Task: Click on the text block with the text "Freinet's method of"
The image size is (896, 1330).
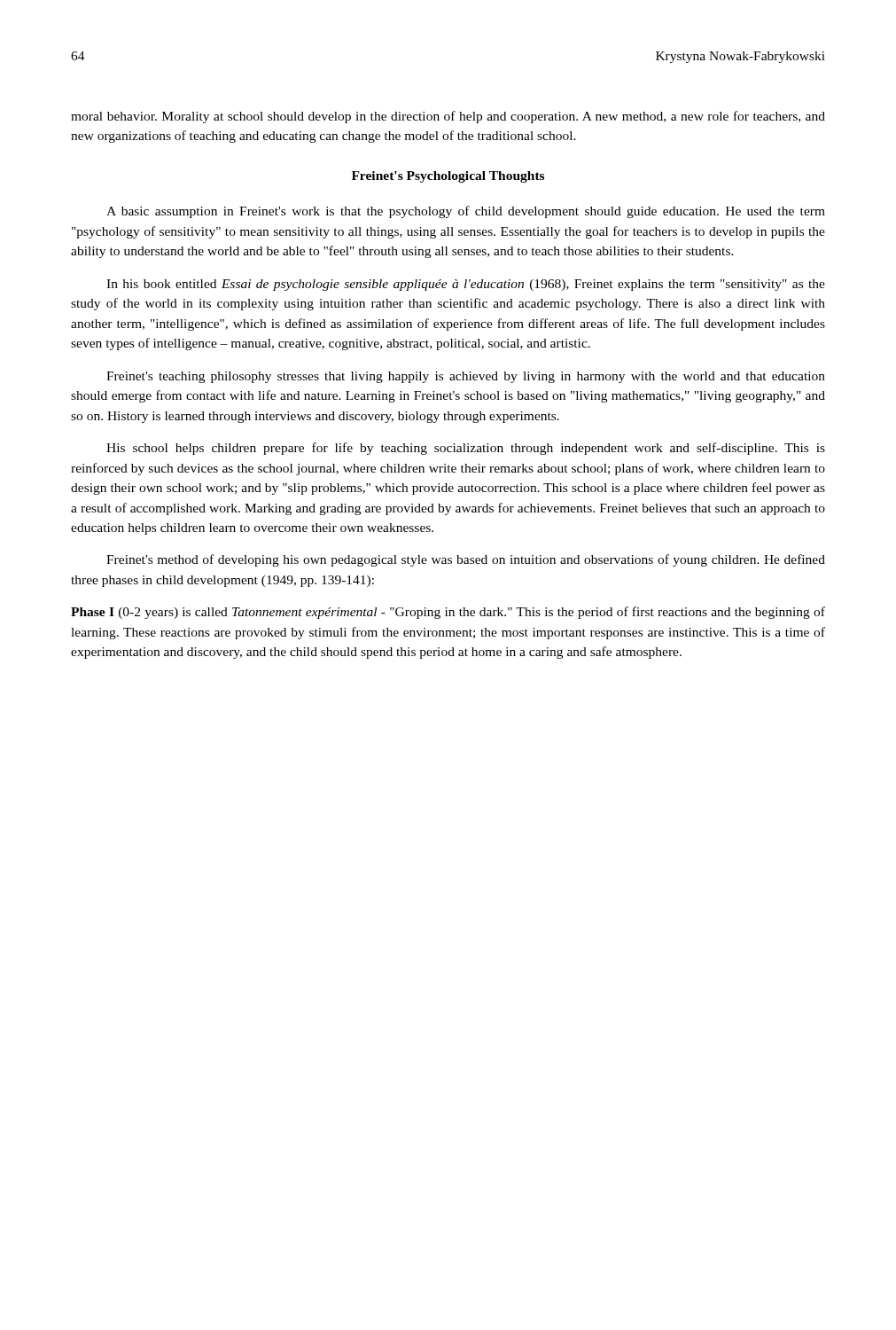Action: click(x=448, y=570)
